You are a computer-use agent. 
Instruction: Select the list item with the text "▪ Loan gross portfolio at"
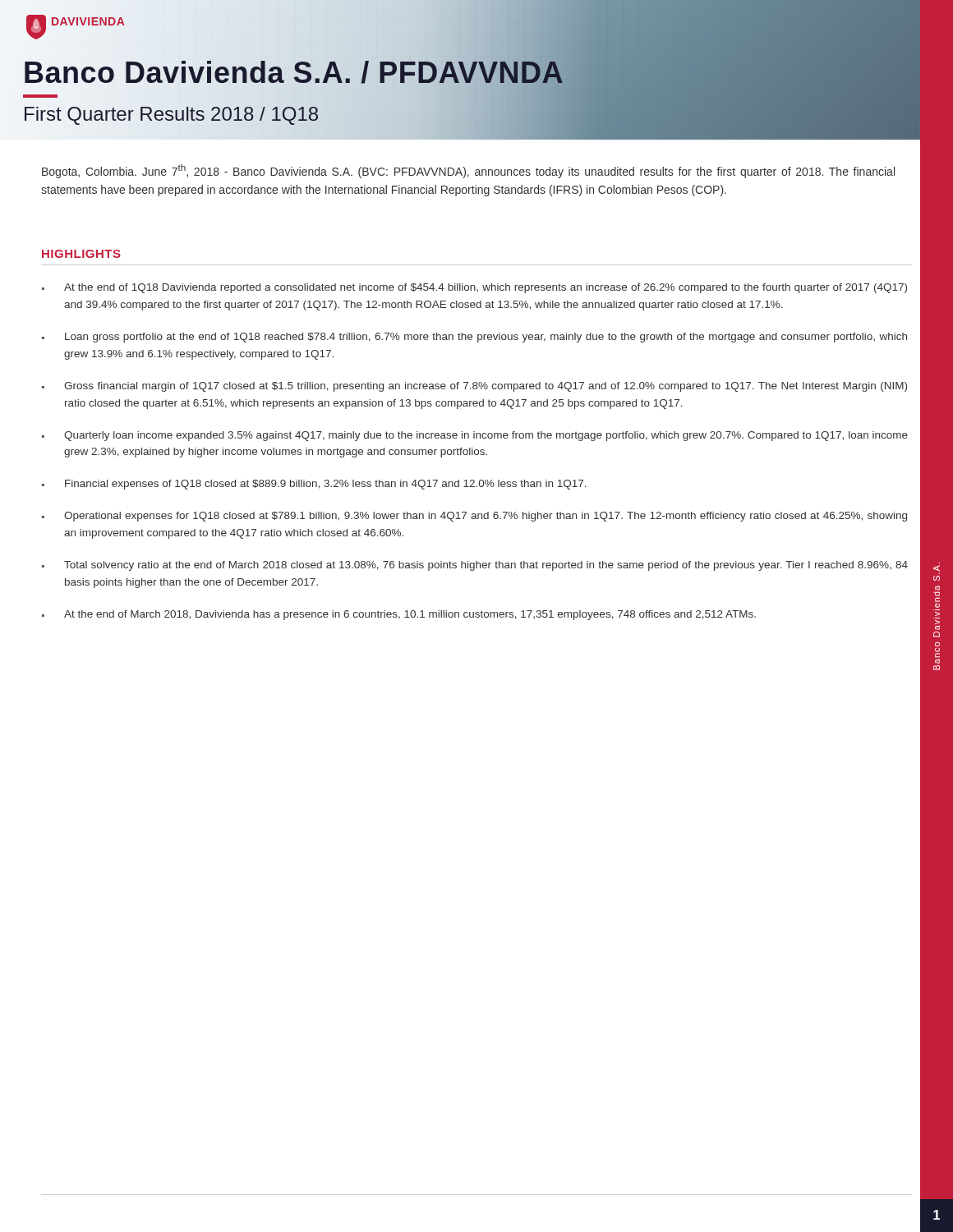[x=474, y=346]
